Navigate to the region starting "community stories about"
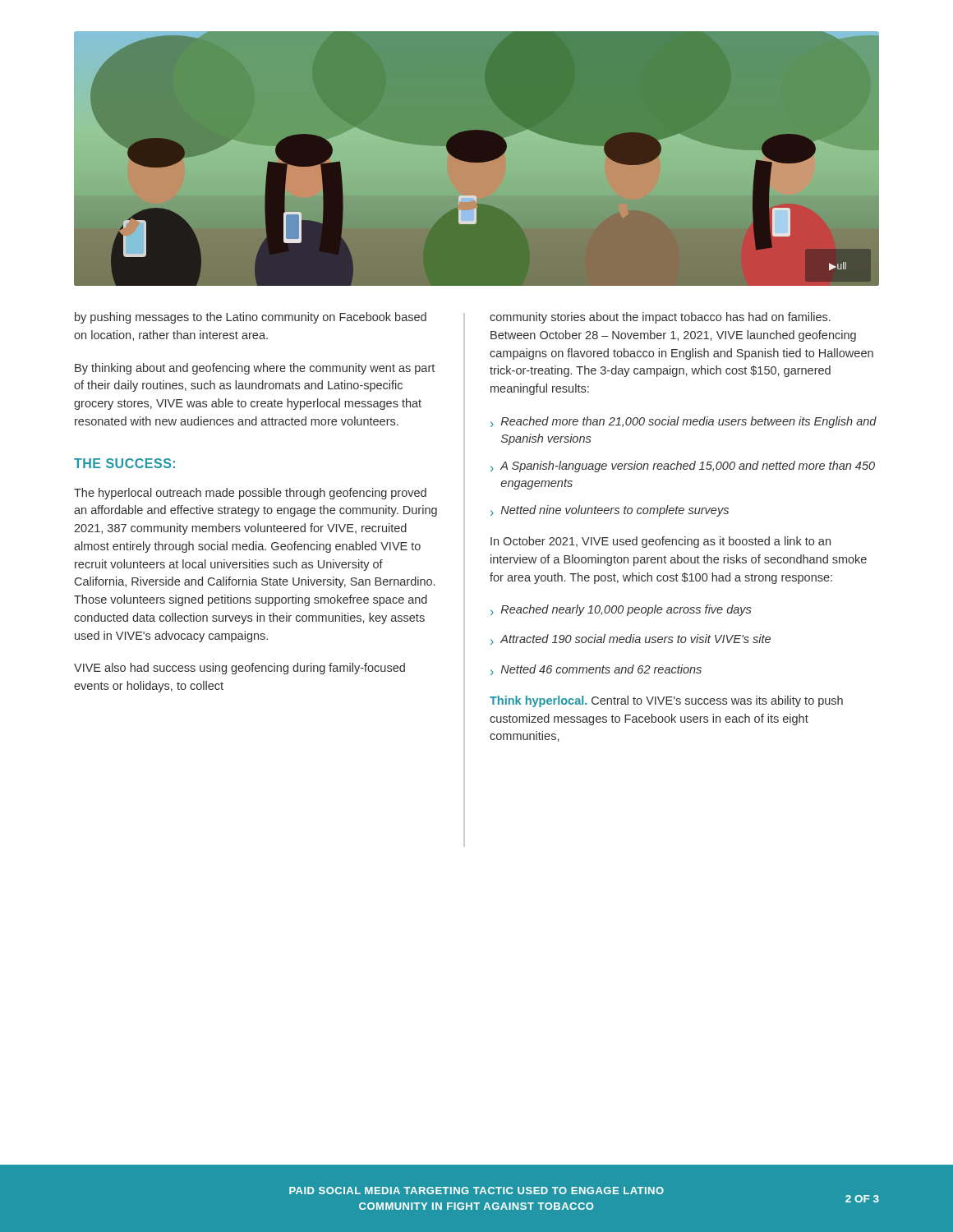 (x=682, y=353)
